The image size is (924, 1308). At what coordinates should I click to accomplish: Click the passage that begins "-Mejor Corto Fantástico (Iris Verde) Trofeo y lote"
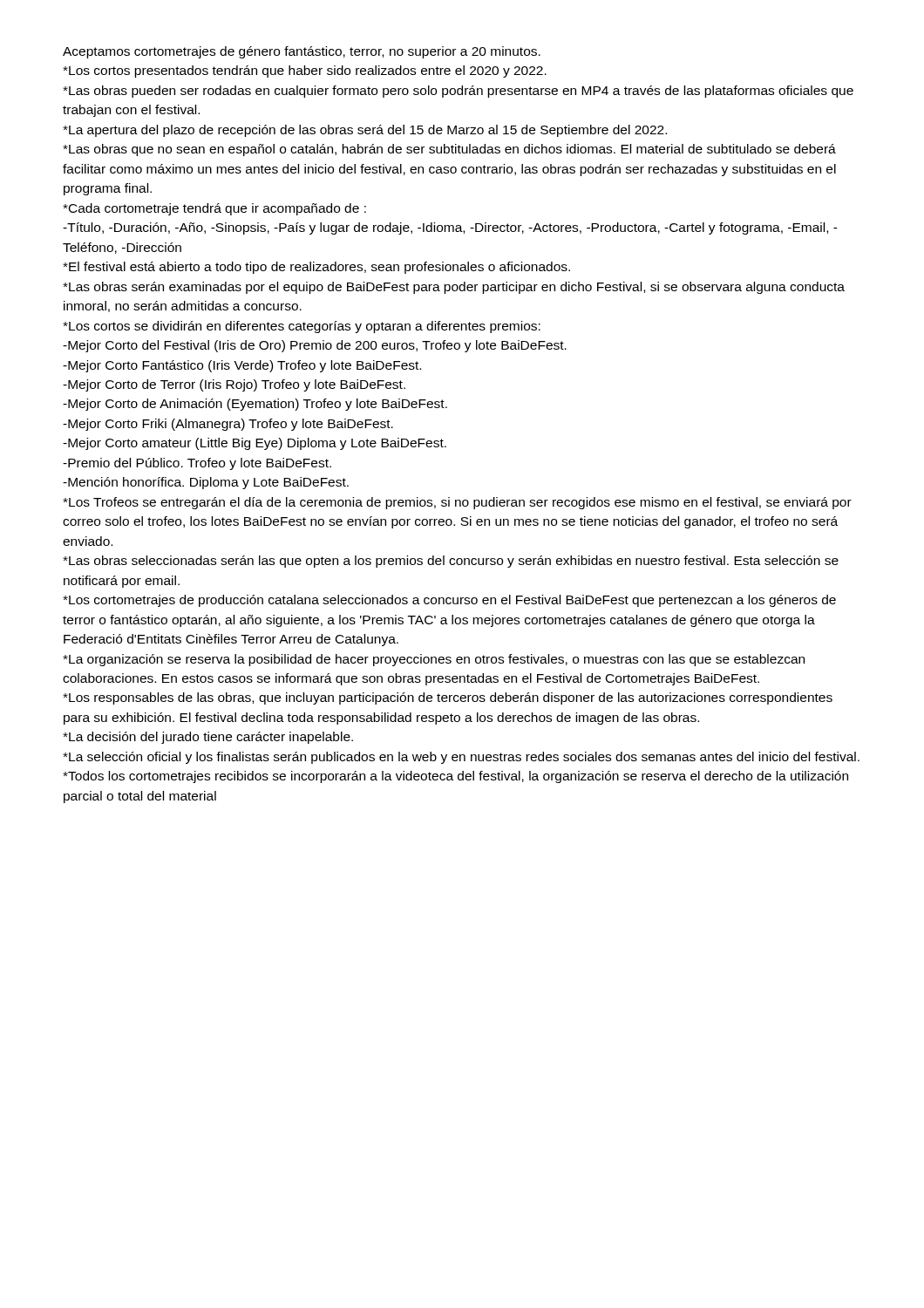pyautogui.click(x=242, y=366)
